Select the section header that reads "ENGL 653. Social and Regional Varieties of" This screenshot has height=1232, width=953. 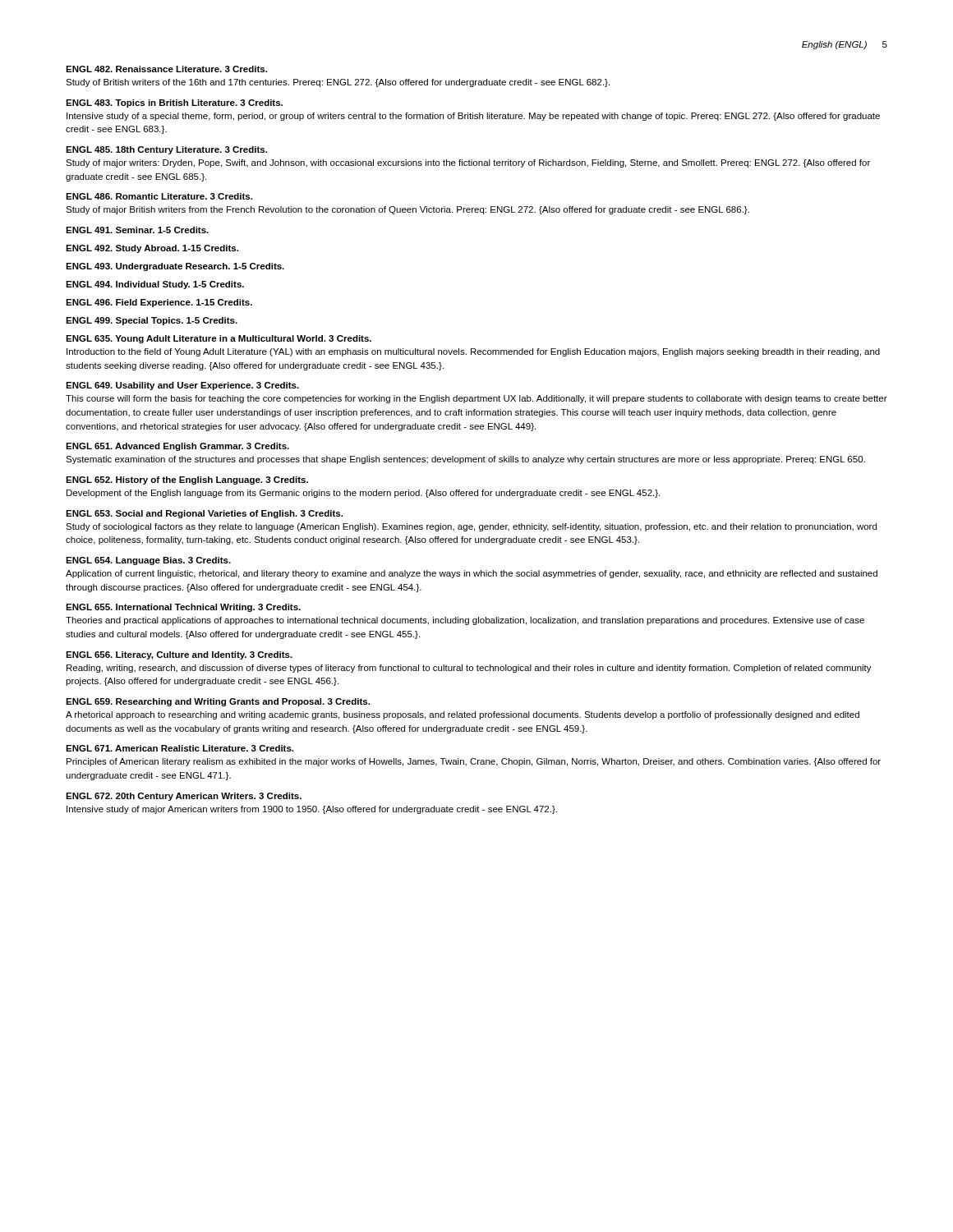pos(476,528)
